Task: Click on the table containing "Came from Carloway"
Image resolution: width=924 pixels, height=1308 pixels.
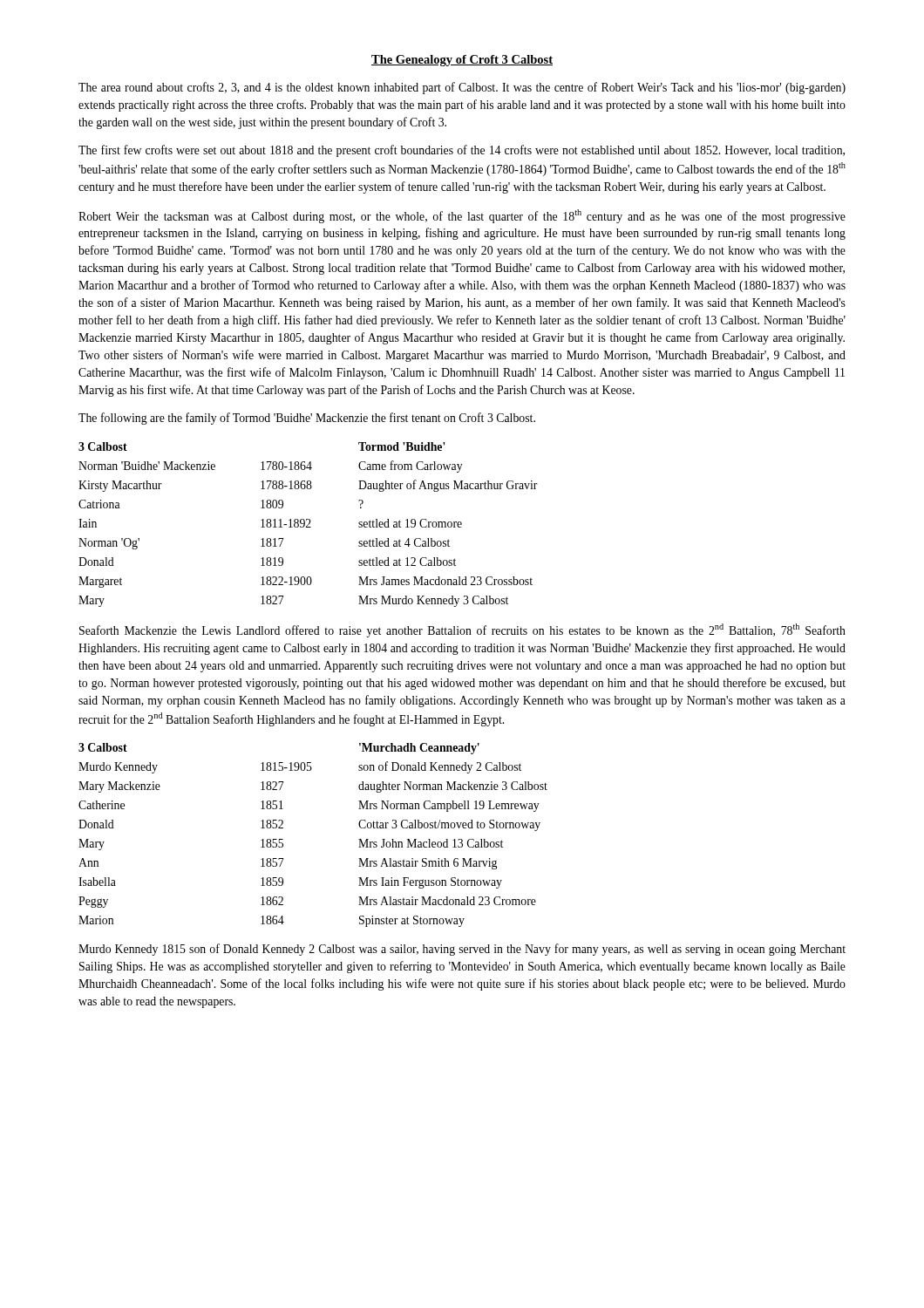Action: pos(462,524)
